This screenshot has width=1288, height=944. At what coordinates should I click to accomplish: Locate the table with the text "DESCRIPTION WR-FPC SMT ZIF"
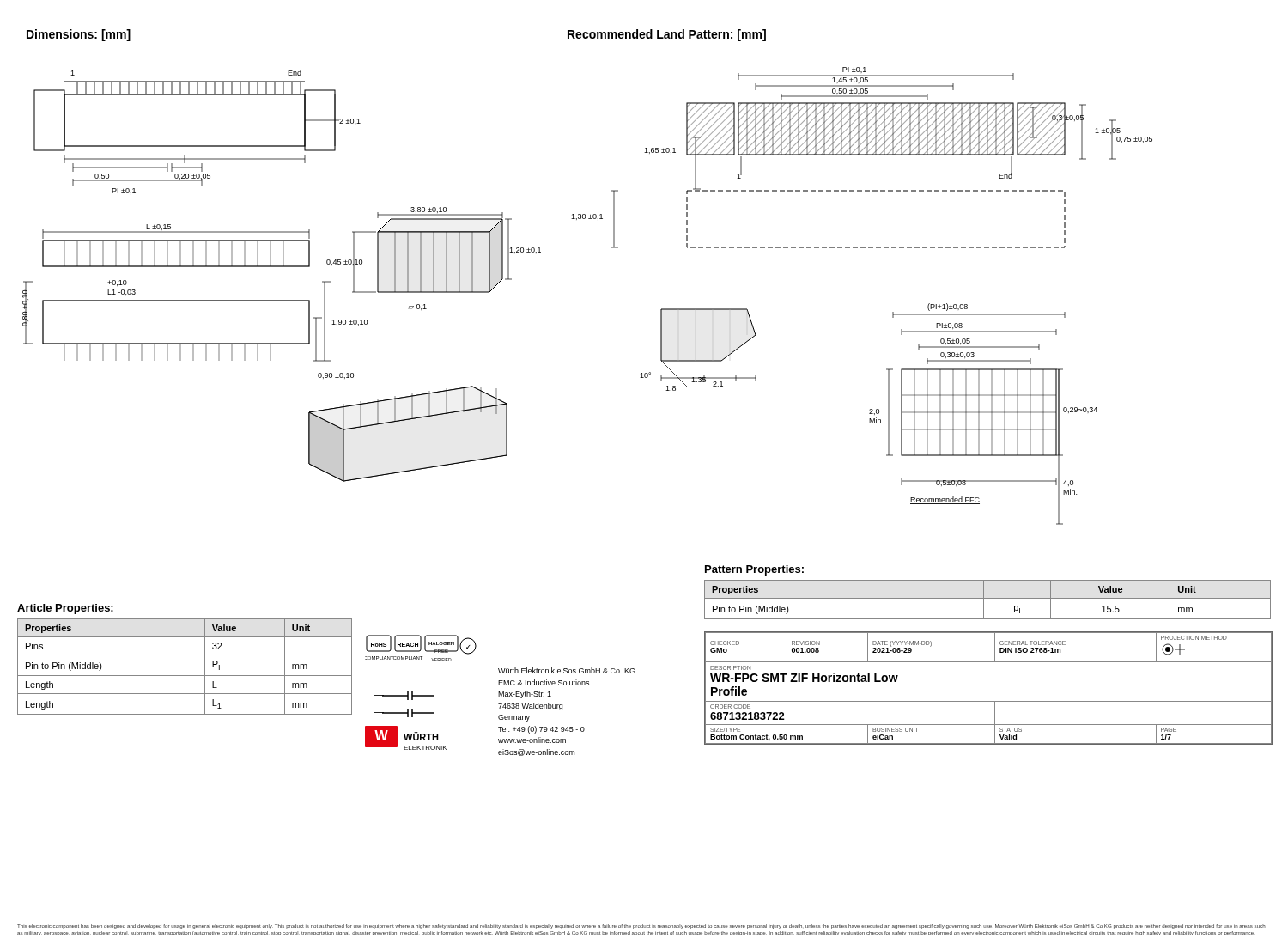point(988,688)
